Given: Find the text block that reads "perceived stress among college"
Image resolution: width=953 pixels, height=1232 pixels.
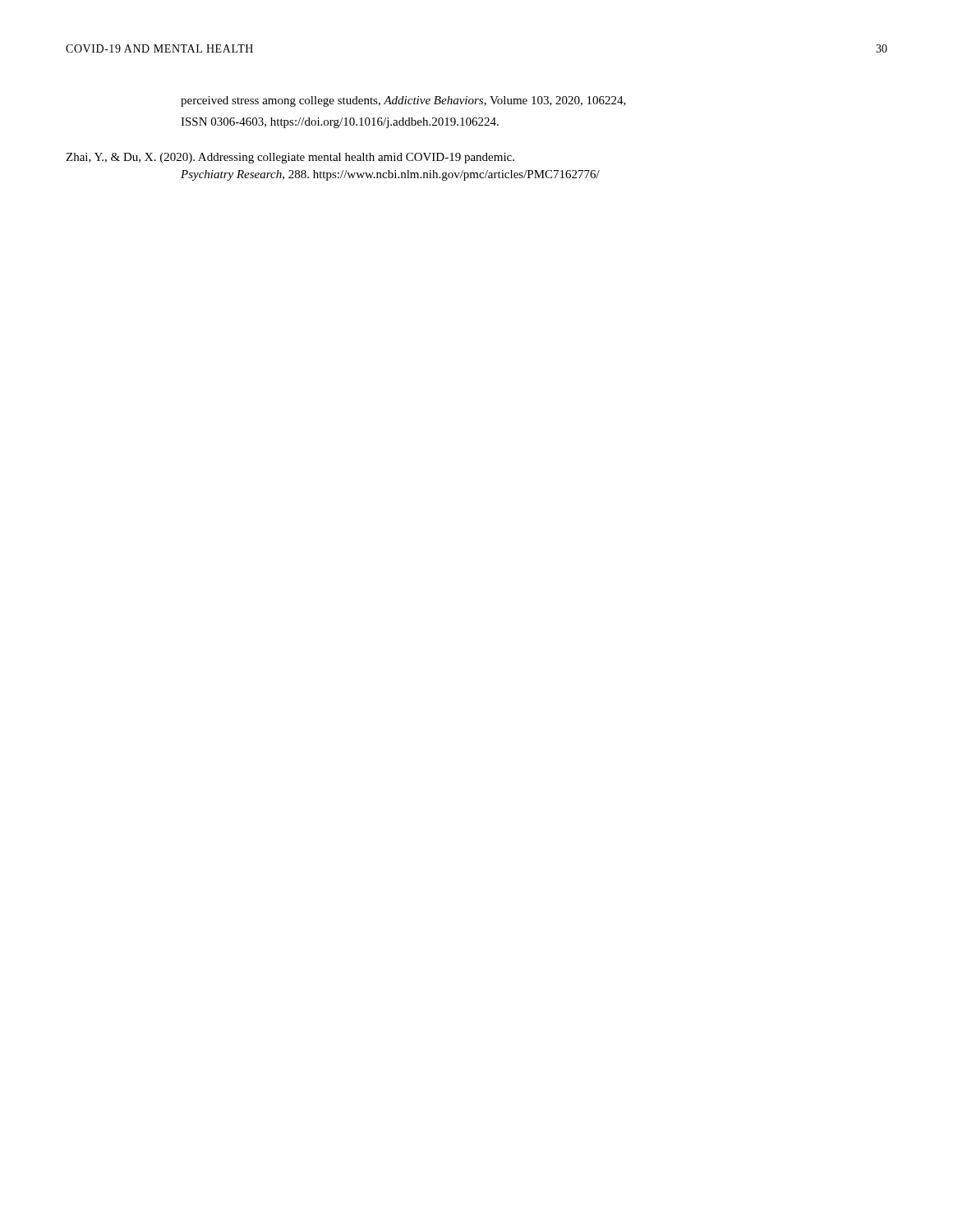Looking at the screenshot, I should [x=476, y=111].
